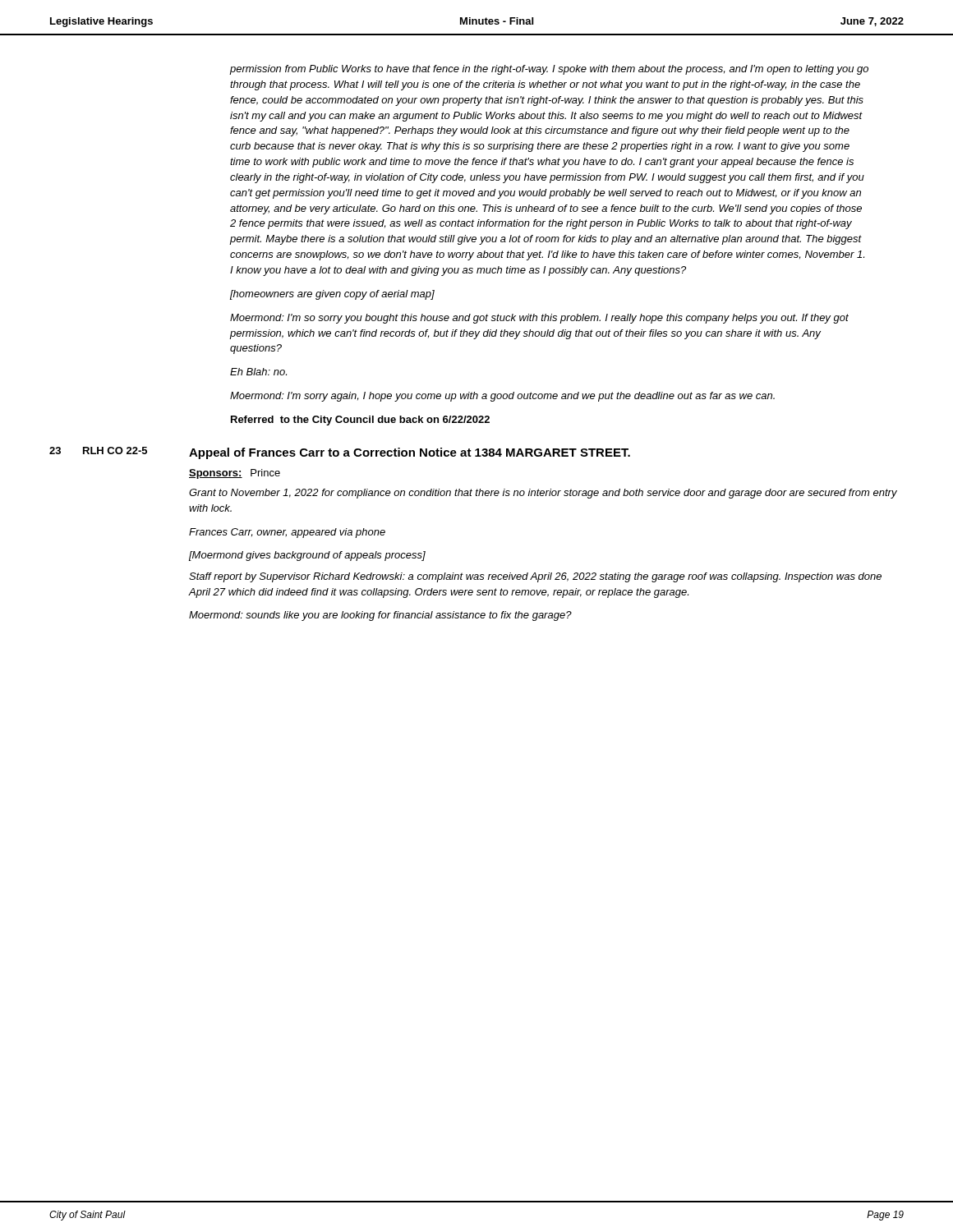Click on the text block that reads "Moermond: I'm sorry again, I hope you"
Screen dimensions: 1232x953
tap(503, 395)
